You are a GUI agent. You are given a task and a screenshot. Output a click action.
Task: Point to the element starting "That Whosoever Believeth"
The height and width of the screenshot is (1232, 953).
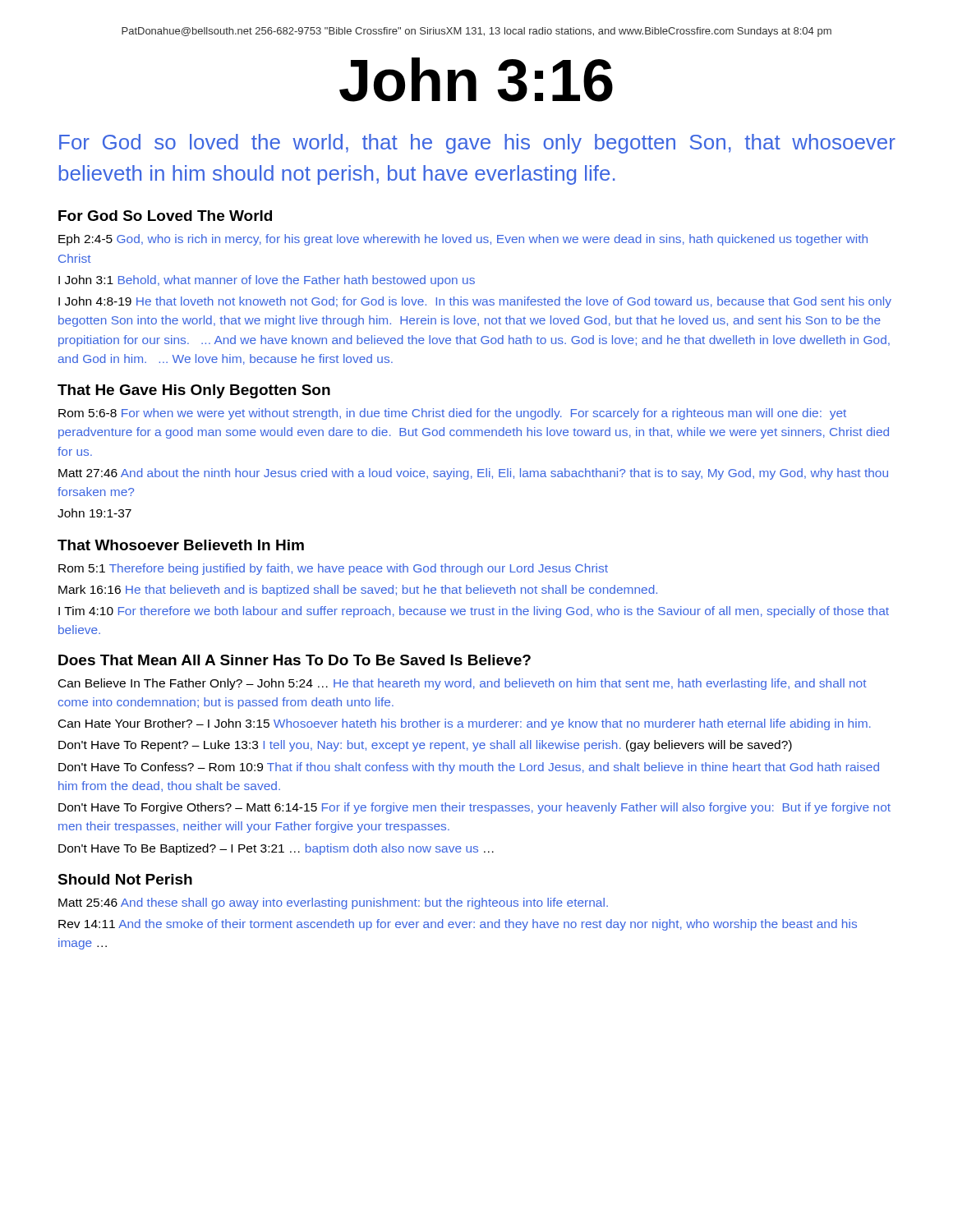point(181,545)
